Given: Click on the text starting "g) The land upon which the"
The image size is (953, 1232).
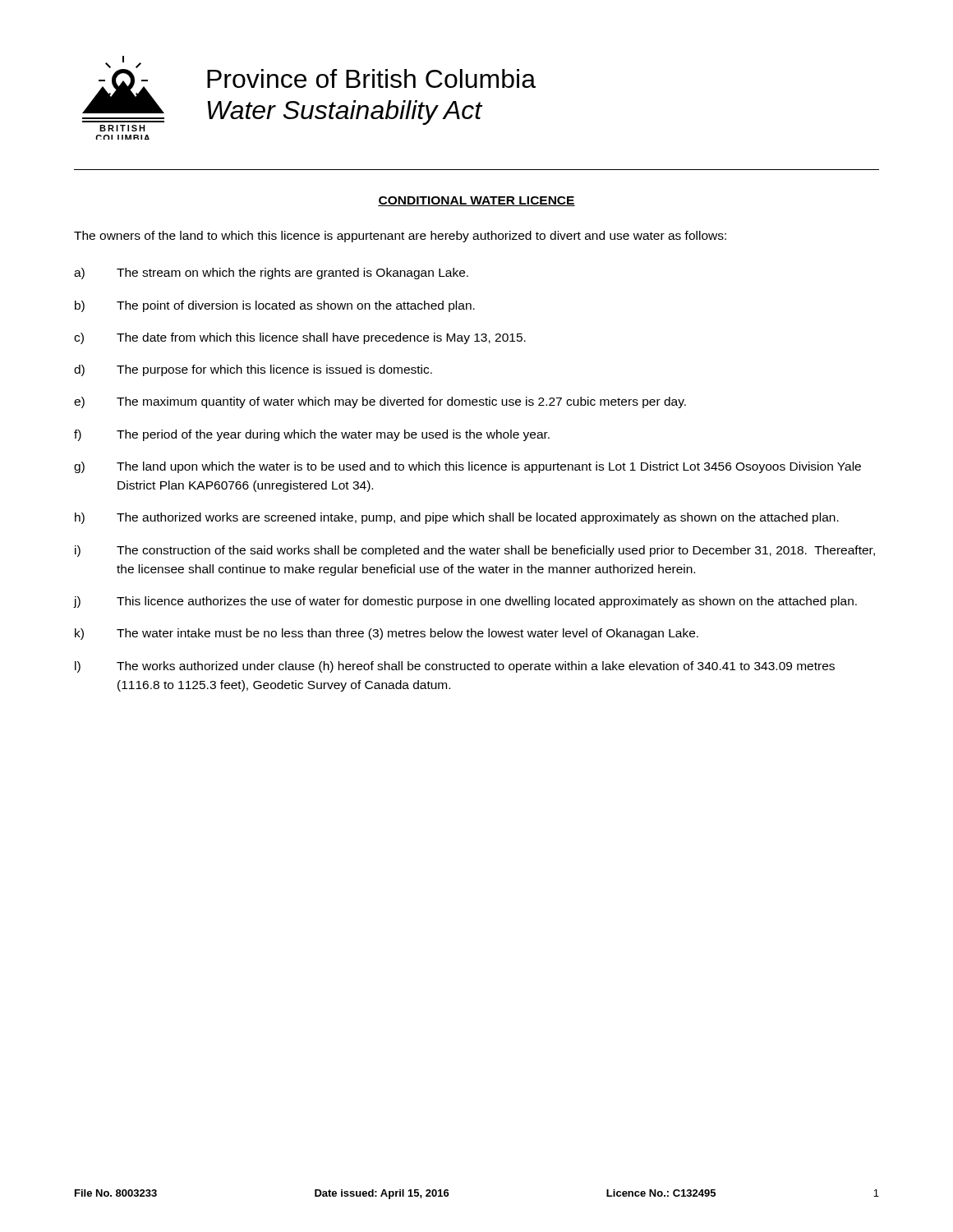Looking at the screenshot, I should click(476, 476).
